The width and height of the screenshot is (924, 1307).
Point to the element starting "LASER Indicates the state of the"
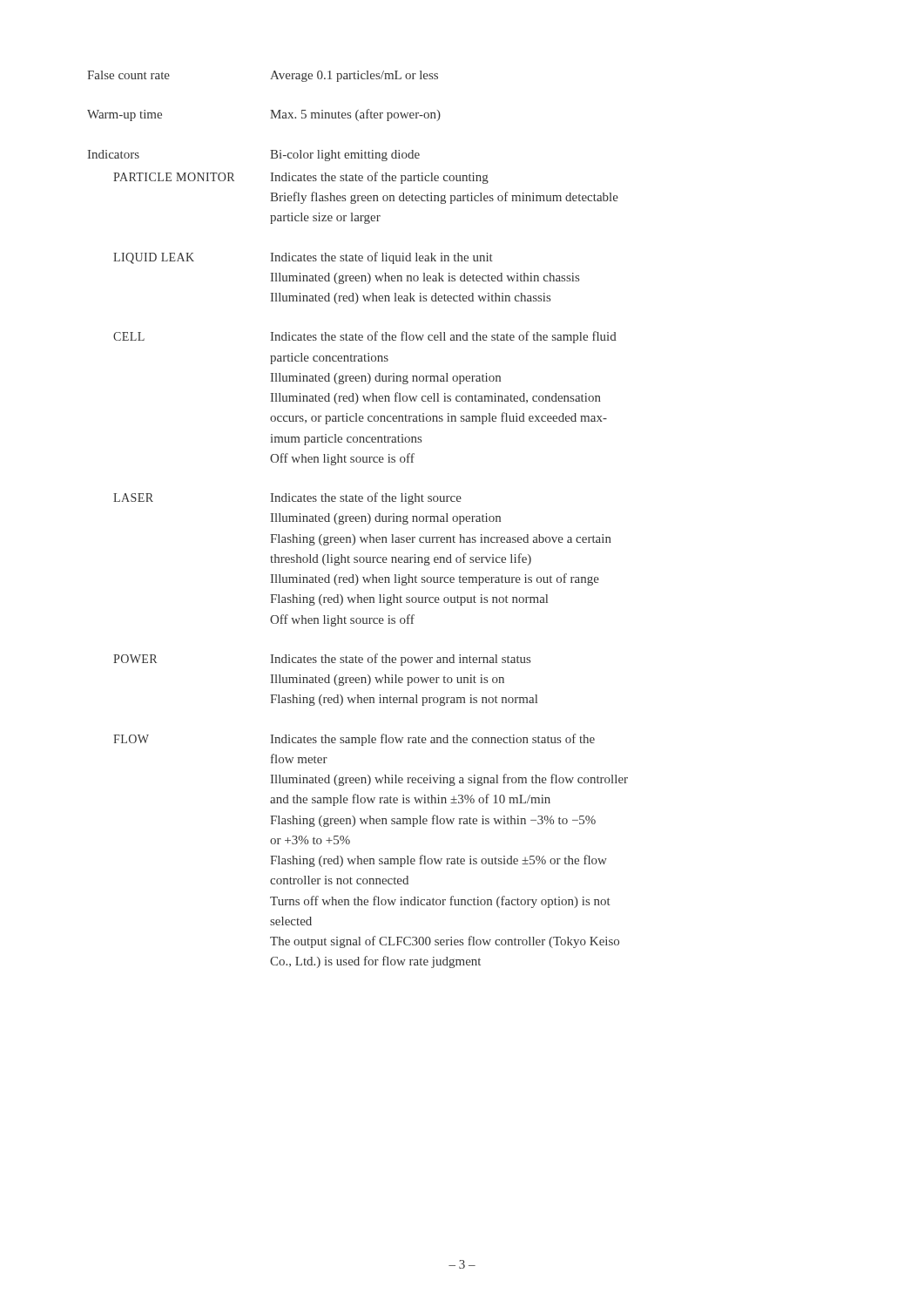(471, 559)
